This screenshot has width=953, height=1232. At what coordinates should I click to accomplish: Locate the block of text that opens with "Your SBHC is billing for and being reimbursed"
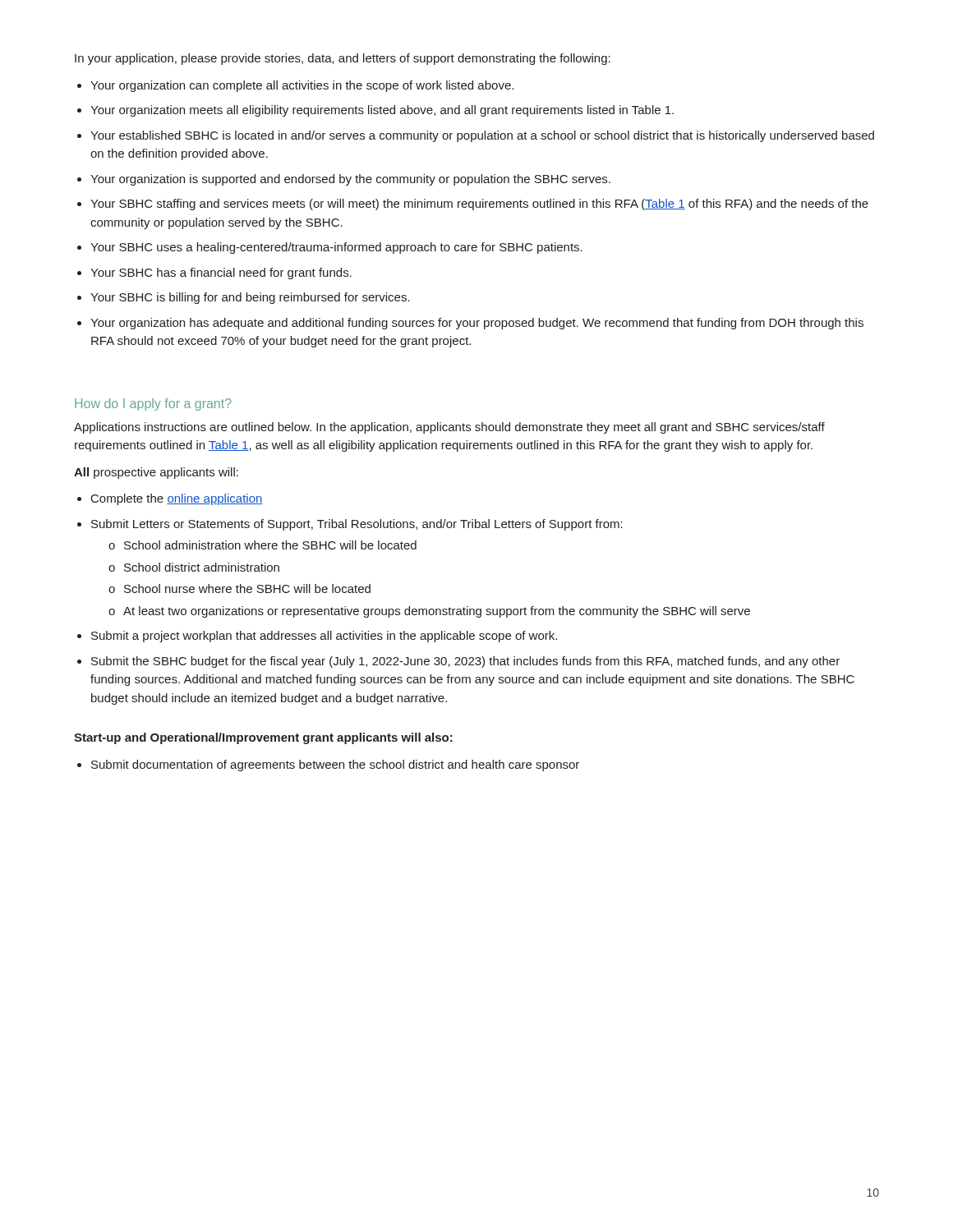tap(250, 298)
